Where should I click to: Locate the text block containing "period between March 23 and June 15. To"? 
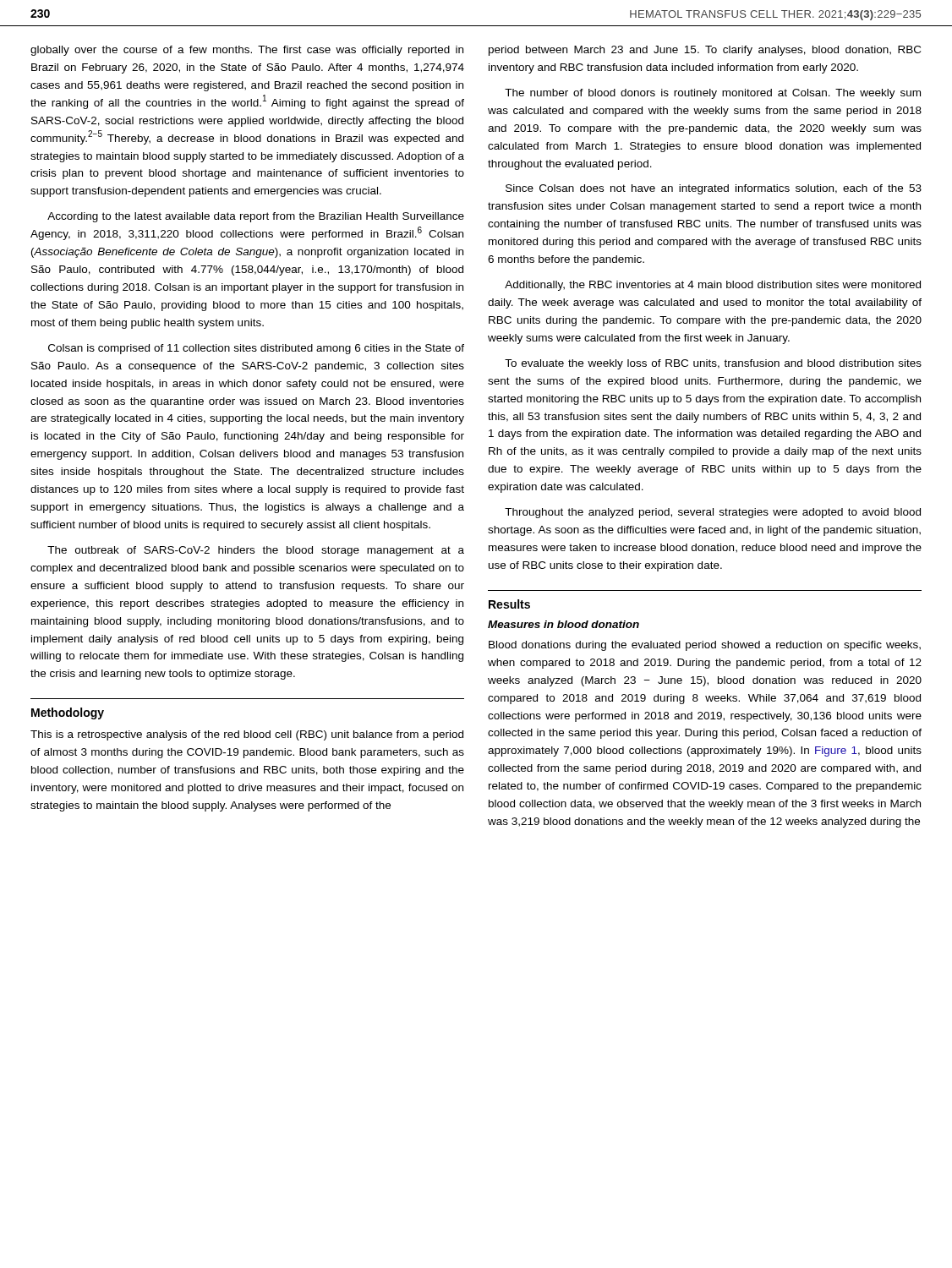705,59
